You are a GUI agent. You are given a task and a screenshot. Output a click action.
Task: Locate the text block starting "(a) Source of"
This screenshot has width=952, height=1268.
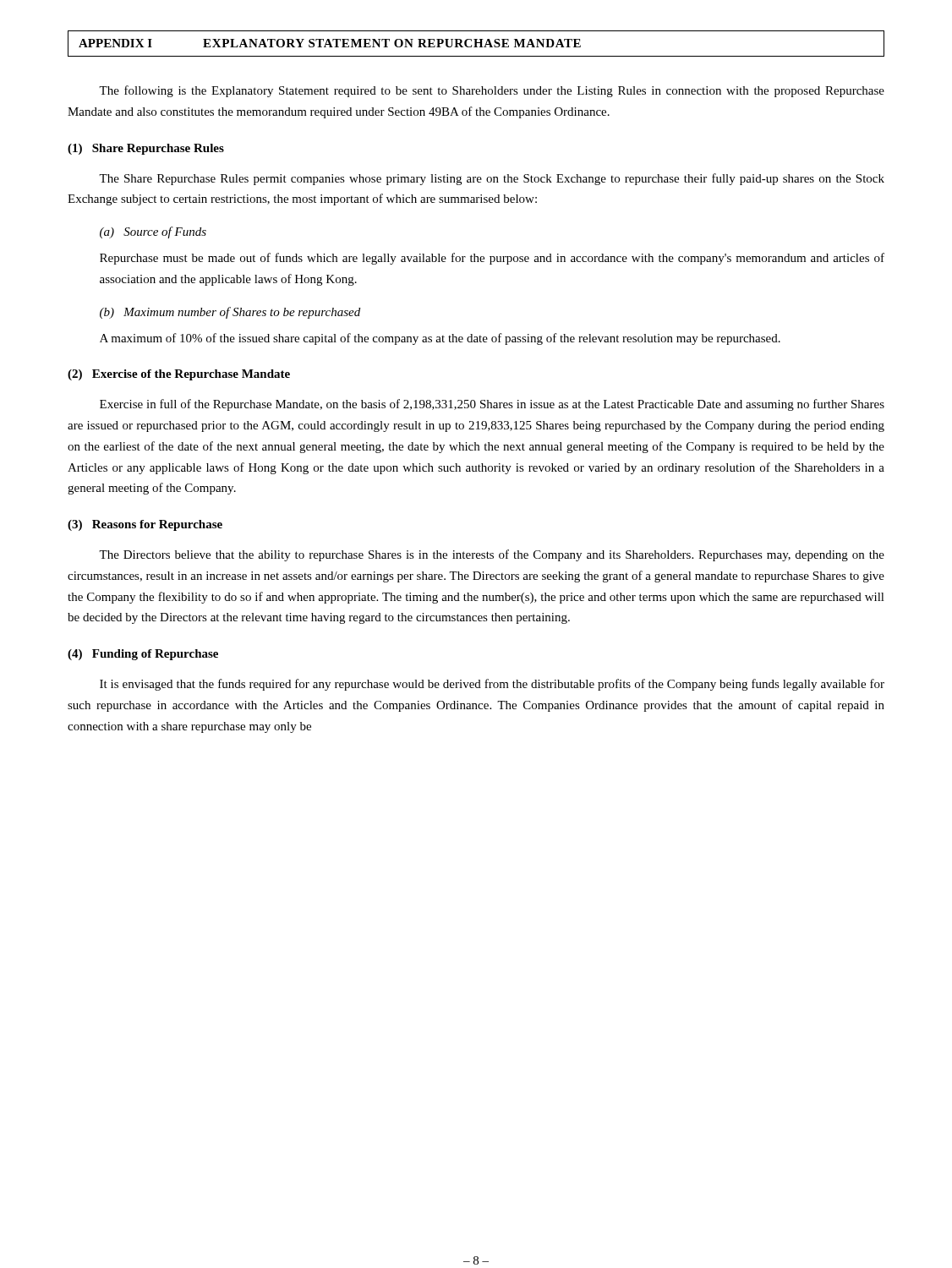[153, 232]
